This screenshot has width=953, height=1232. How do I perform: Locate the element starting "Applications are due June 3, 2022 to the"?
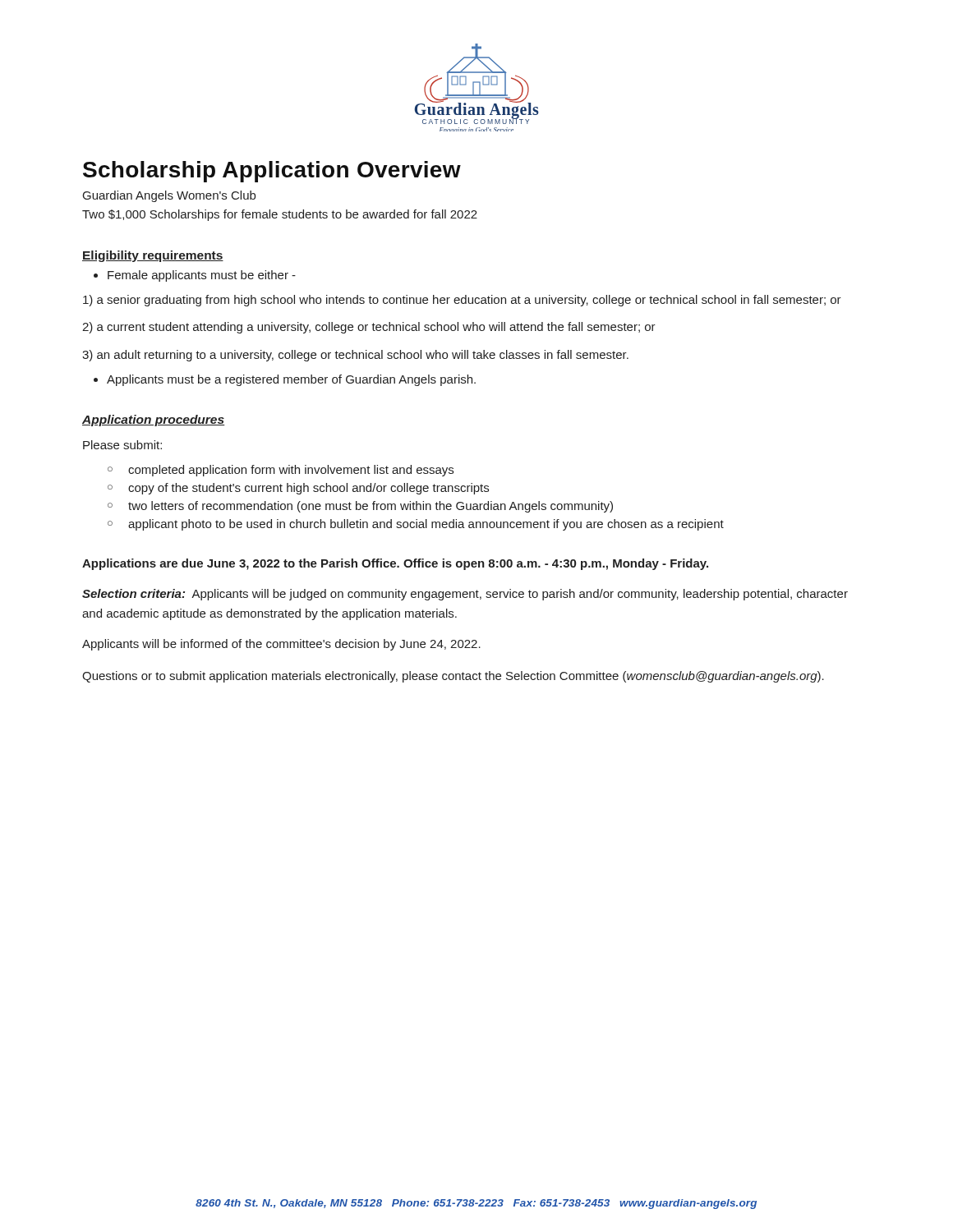pyautogui.click(x=396, y=563)
